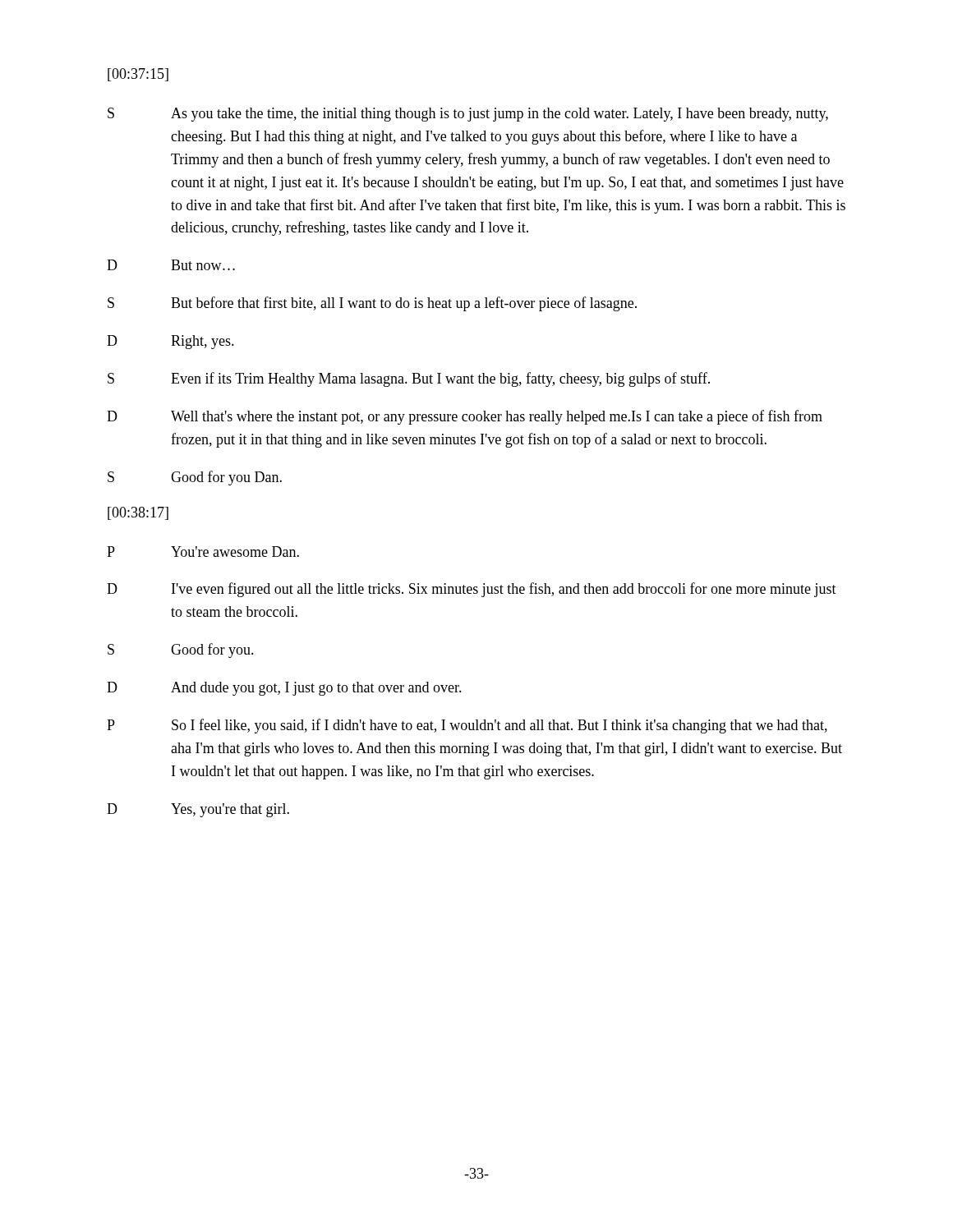This screenshot has width=953, height=1232.
Task: Select the text starting "D And dude you got,"
Action: click(284, 689)
